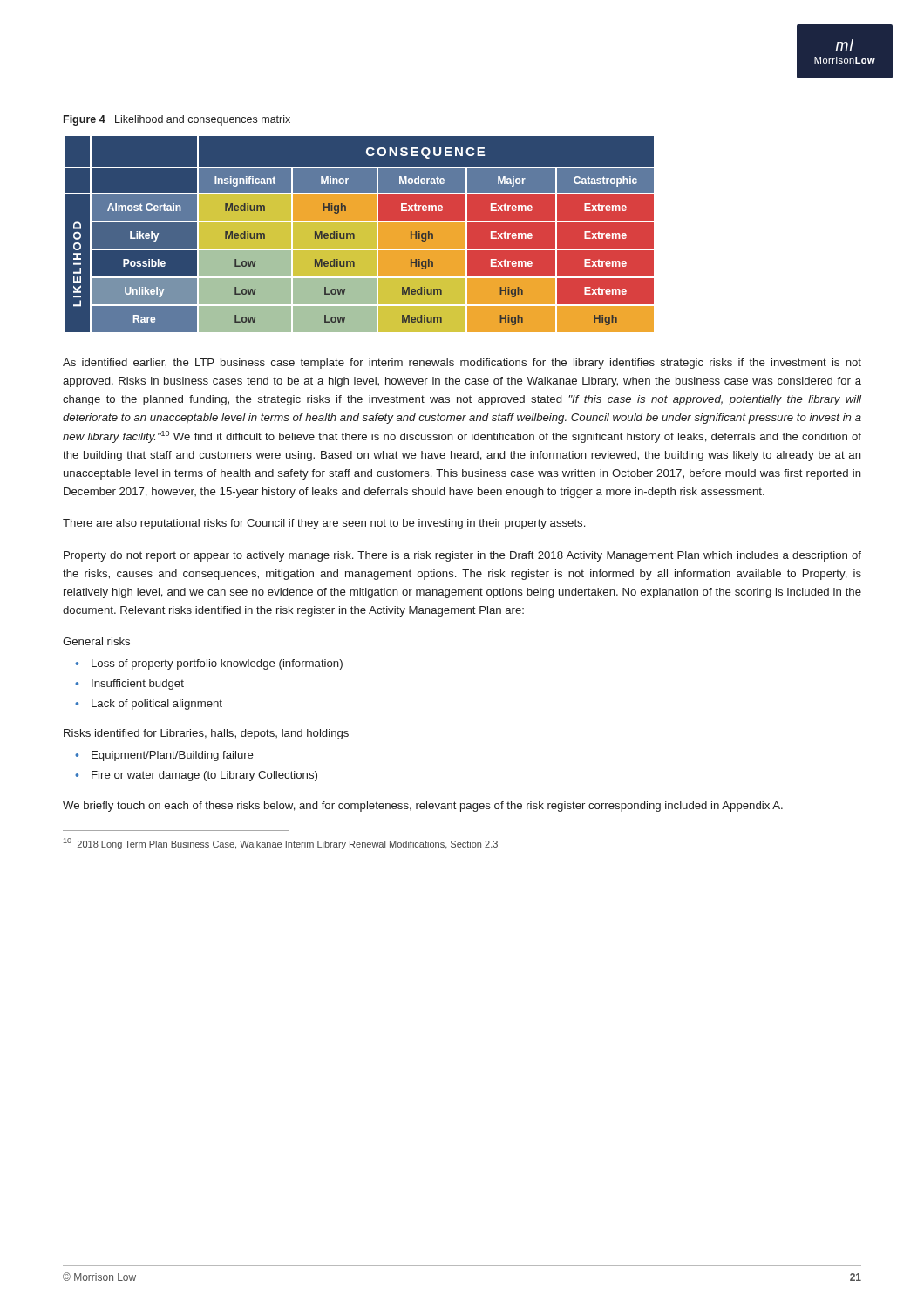The width and height of the screenshot is (924, 1308).
Task: Select the list item containing "Equipment/Plant/Building failure"
Action: [x=172, y=754]
